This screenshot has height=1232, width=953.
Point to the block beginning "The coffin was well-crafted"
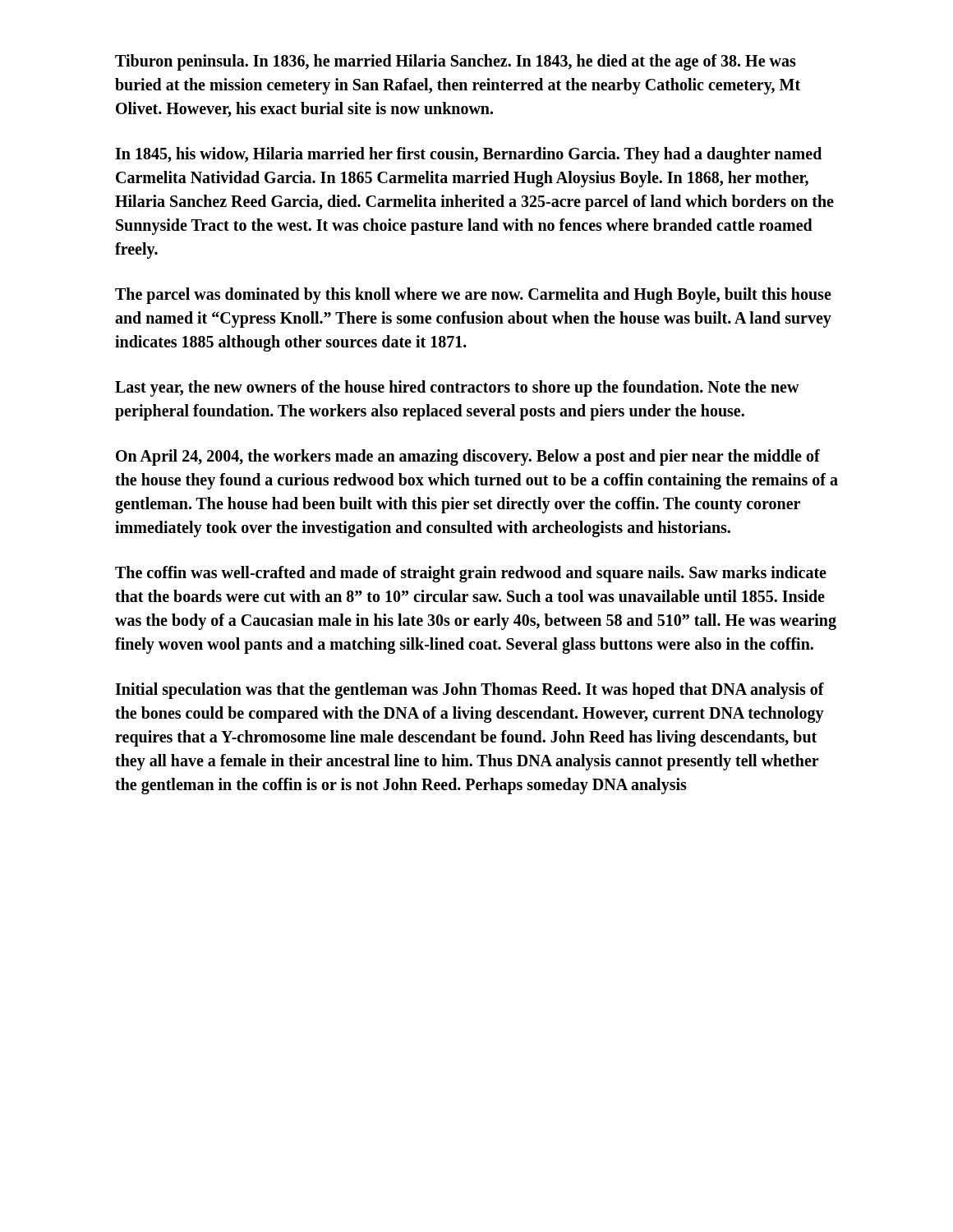[x=476, y=608]
